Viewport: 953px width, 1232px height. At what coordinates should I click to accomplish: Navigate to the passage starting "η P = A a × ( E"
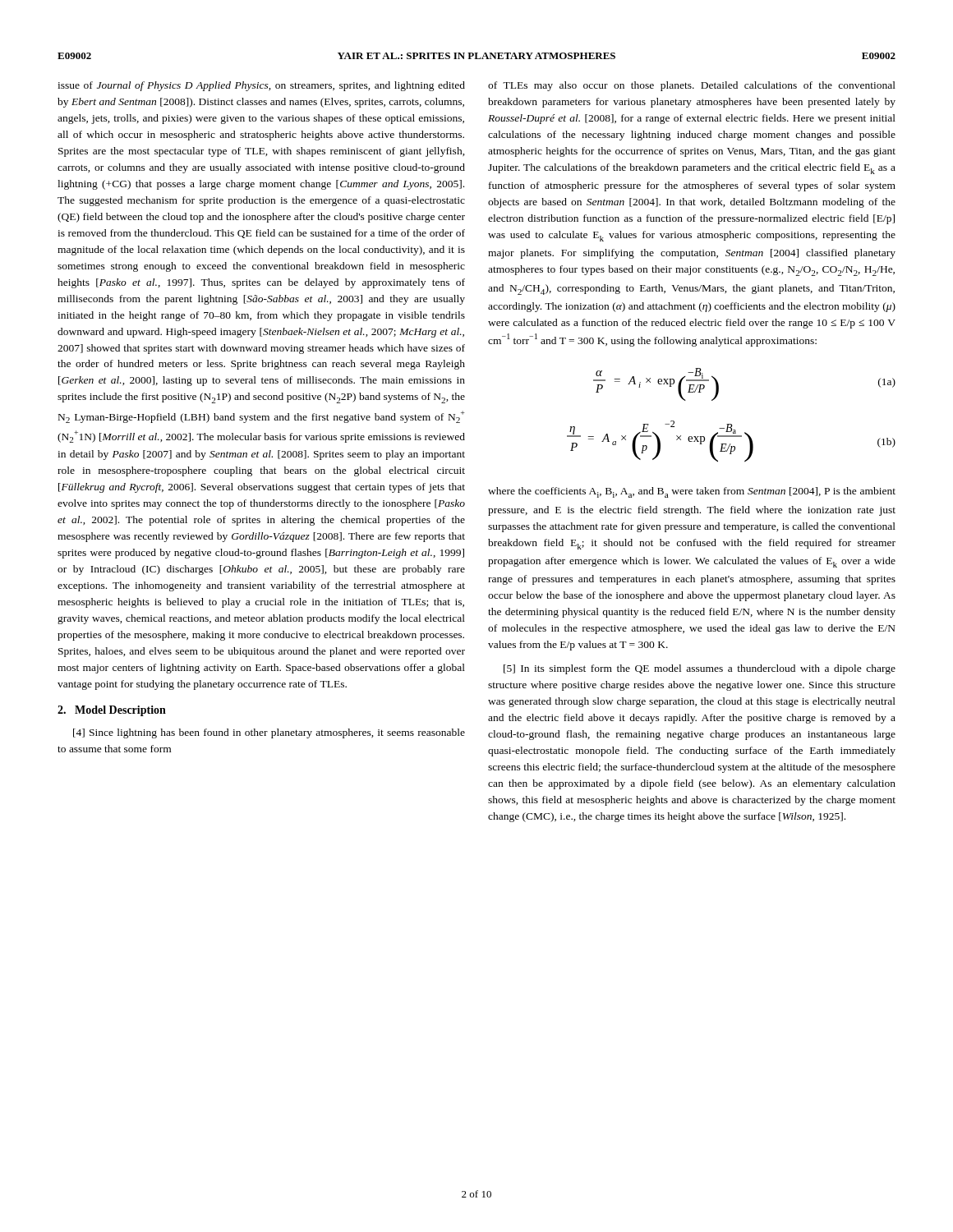point(692,442)
